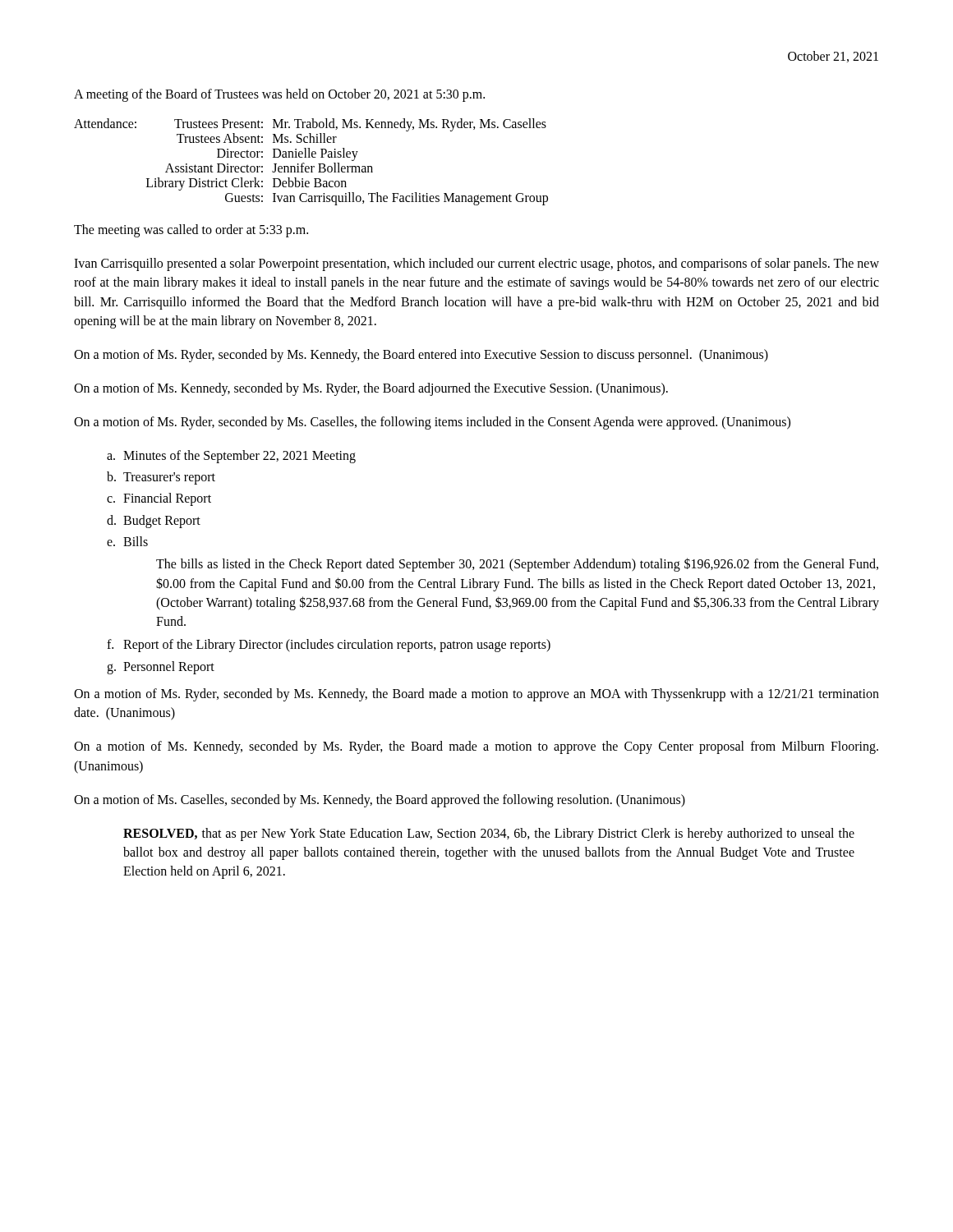Point to "a. Minutes of the September 22, 2021 Meeting"

coord(231,457)
